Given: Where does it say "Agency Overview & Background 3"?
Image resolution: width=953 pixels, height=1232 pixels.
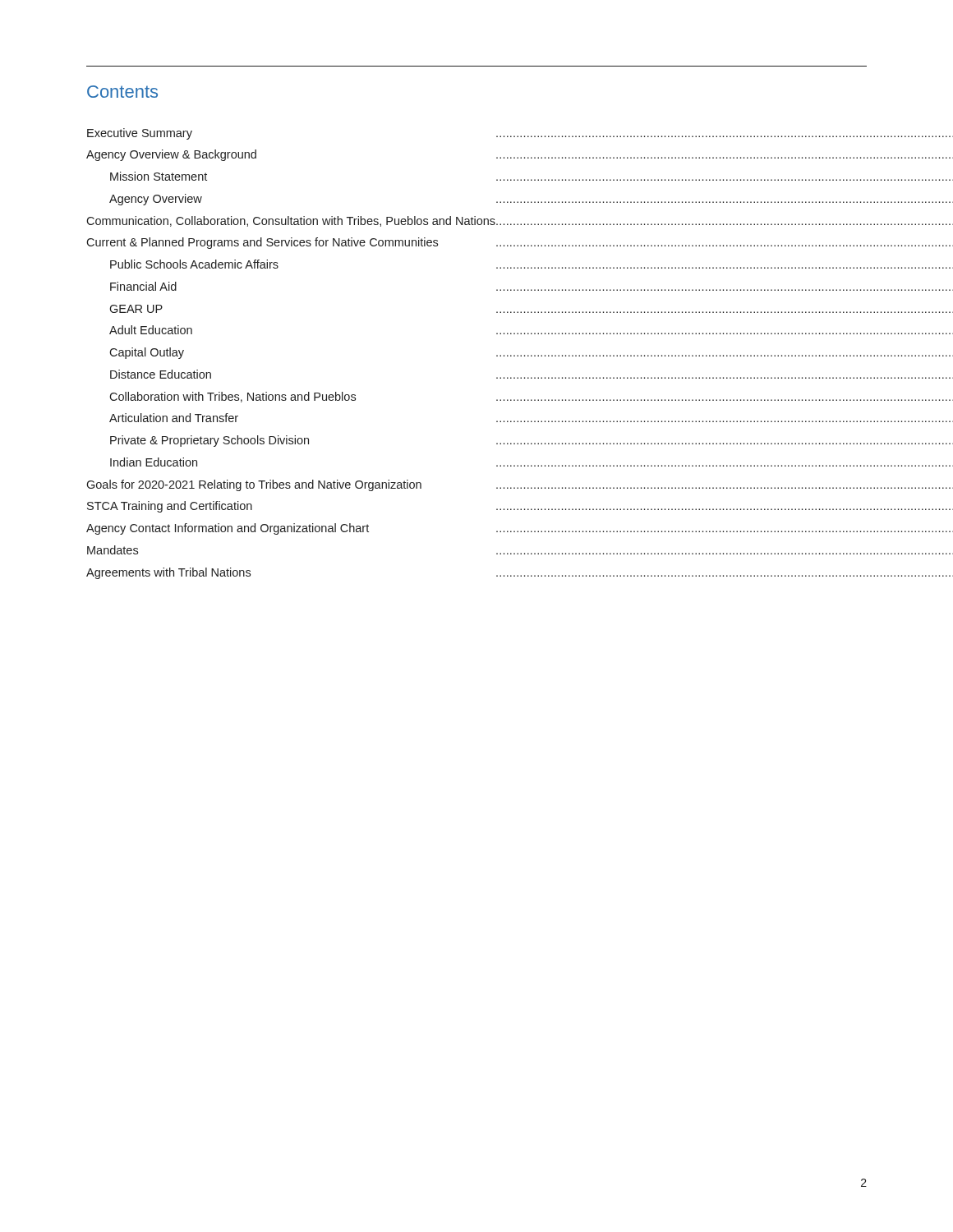Looking at the screenshot, I should point(520,155).
